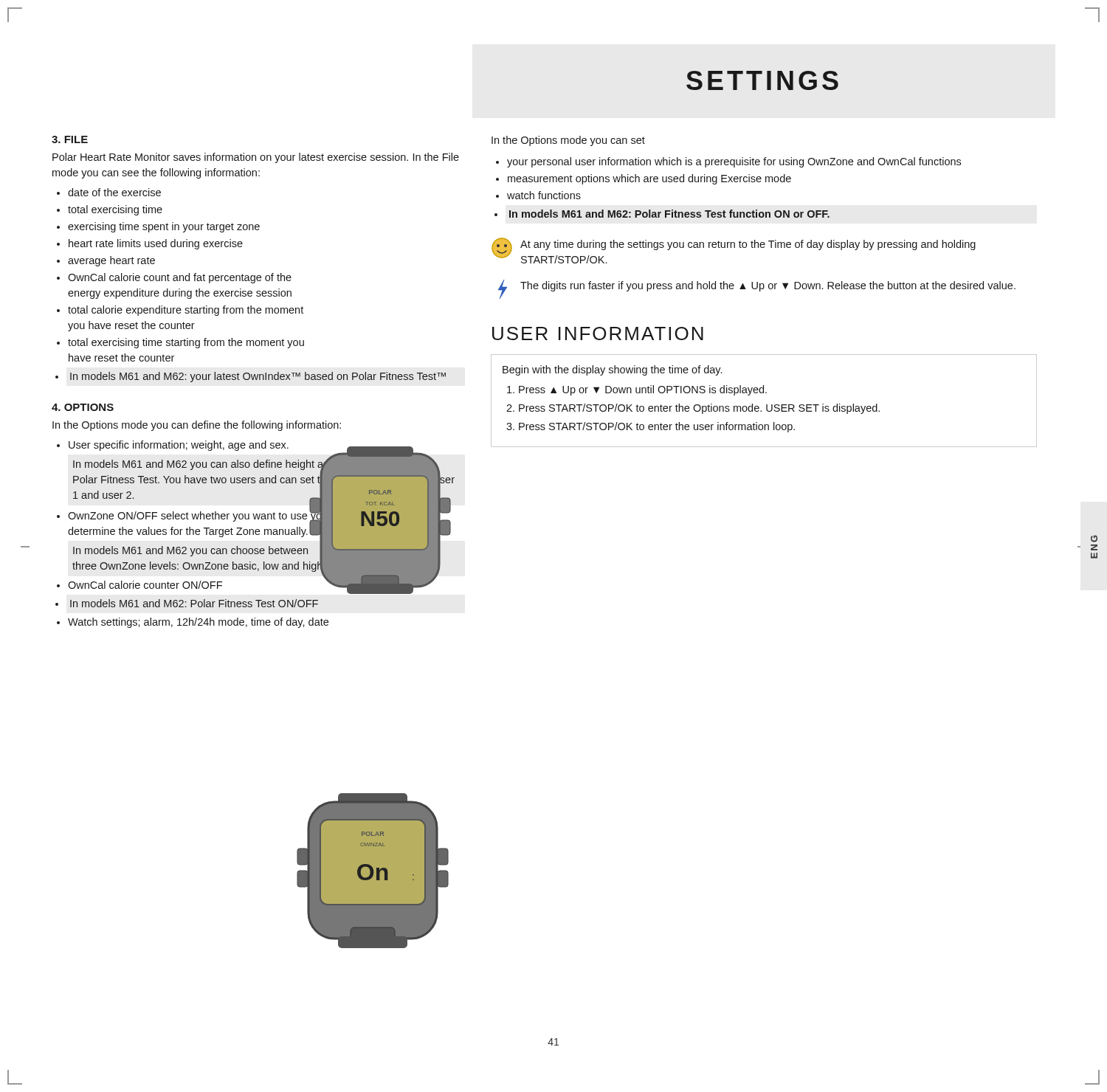Find the block starting "average heart rate"

tap(112, 261)
